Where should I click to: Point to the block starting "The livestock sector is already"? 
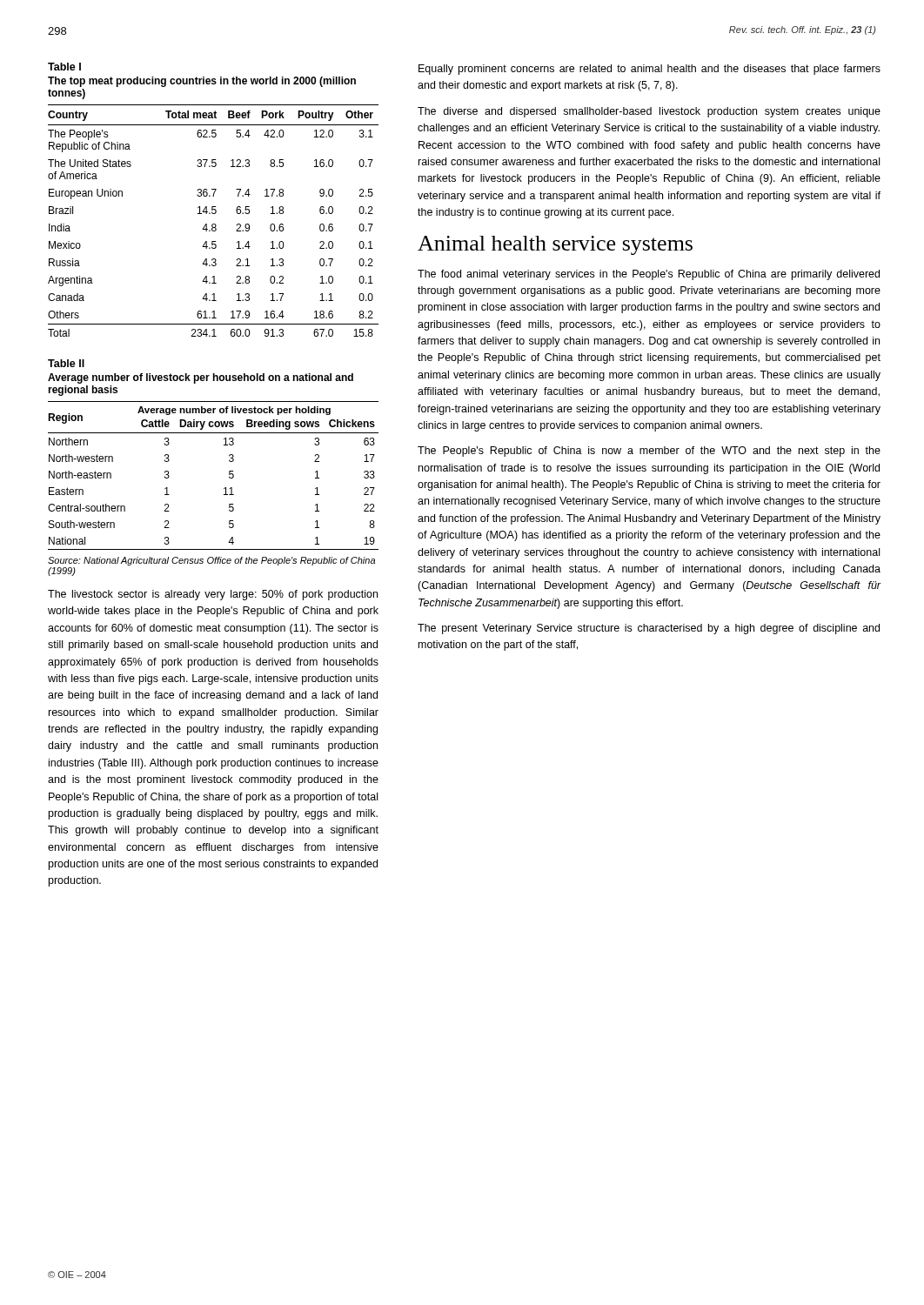[x=213, y=738]
